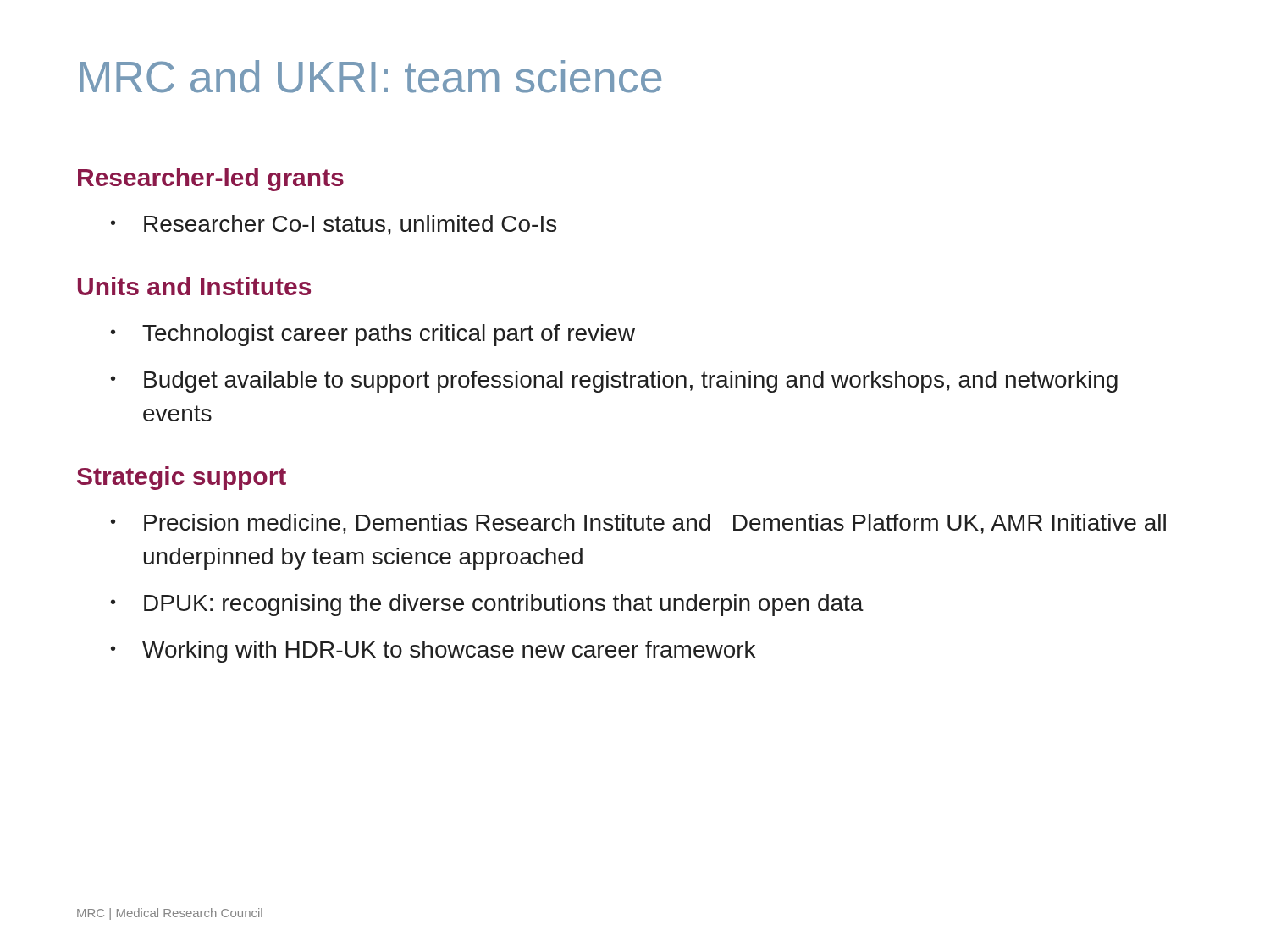The image size is (1270, 952).
Task: Find the passage starting "• Working with HDR-UK to showcase new"
Action: pos(652,650)
